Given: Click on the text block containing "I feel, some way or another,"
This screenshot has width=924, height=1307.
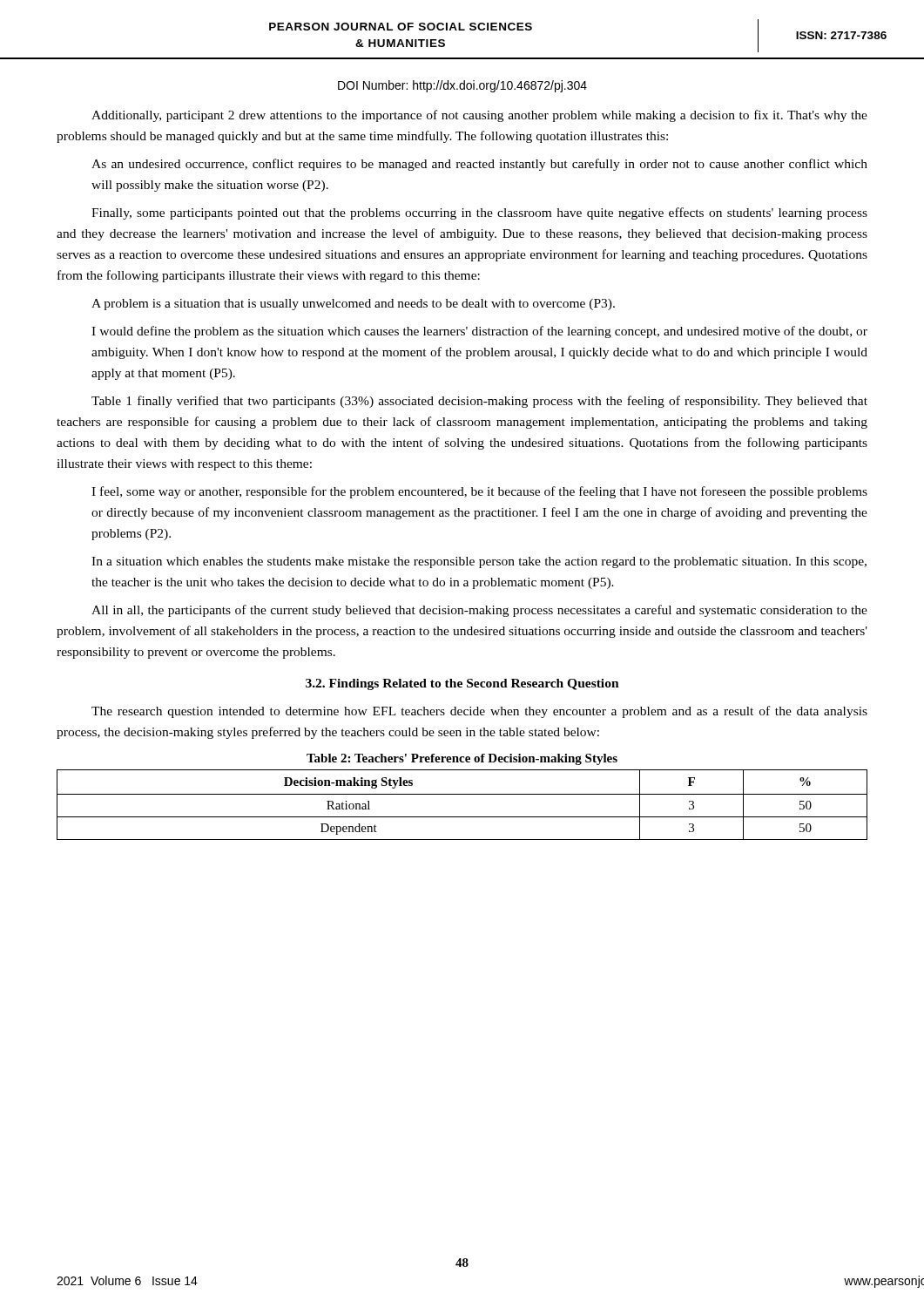Looking at the screenshot, I should pyautogui.click(x=479, y=513).
